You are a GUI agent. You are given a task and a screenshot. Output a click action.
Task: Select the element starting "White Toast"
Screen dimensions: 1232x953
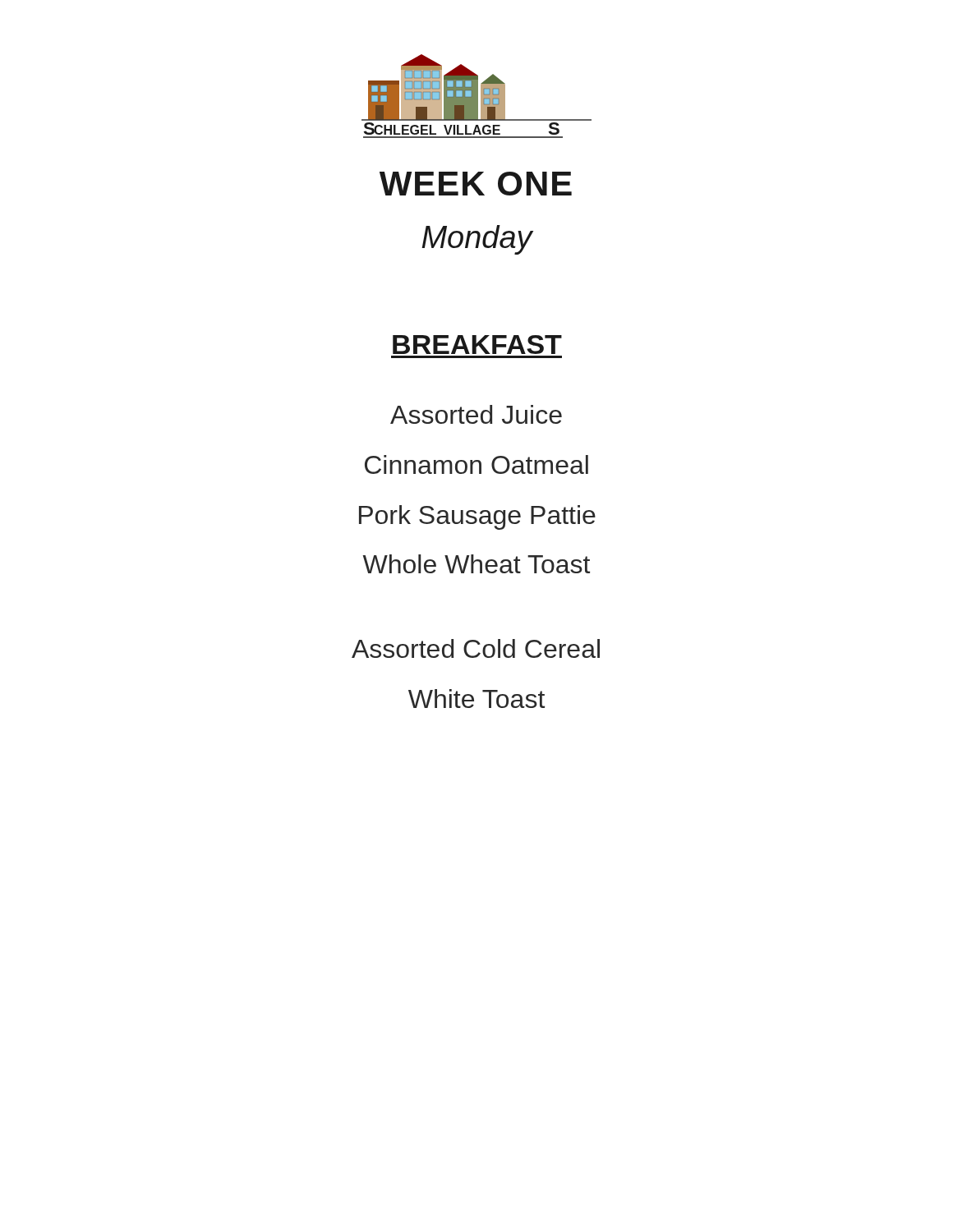[476, 699]
